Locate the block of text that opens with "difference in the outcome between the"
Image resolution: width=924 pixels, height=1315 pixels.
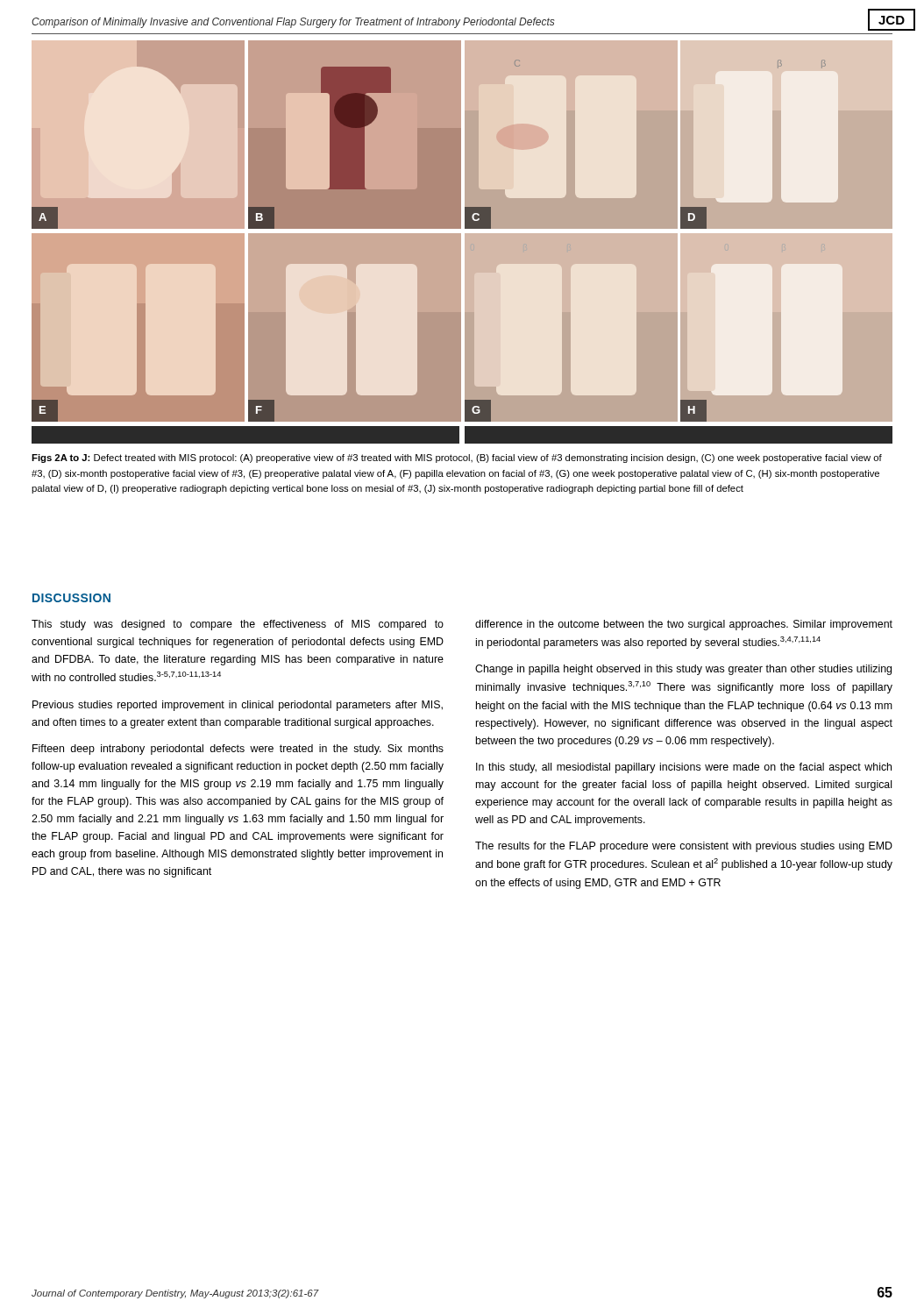click(x=684, y=753)
